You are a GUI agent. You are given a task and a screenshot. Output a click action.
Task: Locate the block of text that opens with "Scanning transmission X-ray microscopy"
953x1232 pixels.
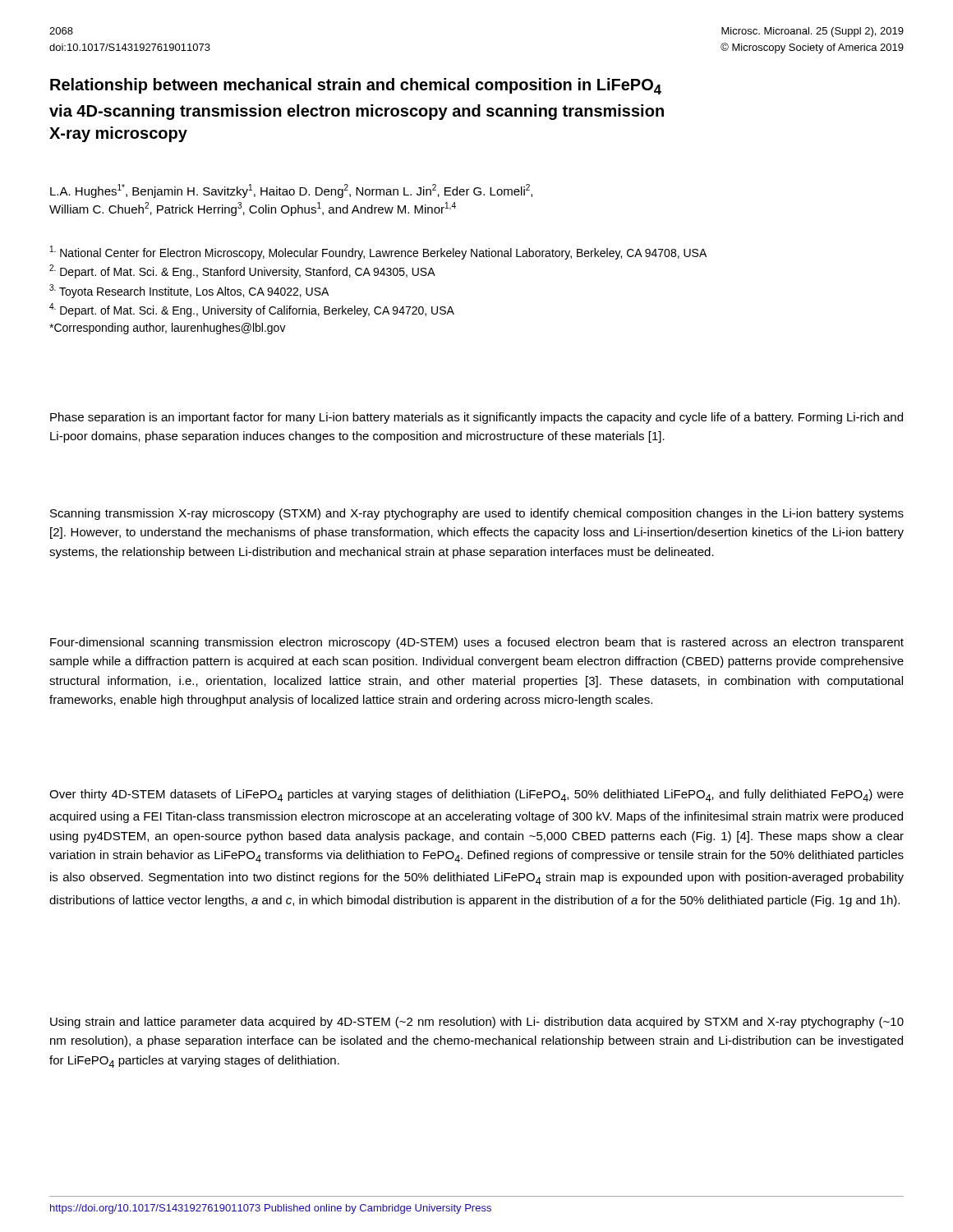476,532
